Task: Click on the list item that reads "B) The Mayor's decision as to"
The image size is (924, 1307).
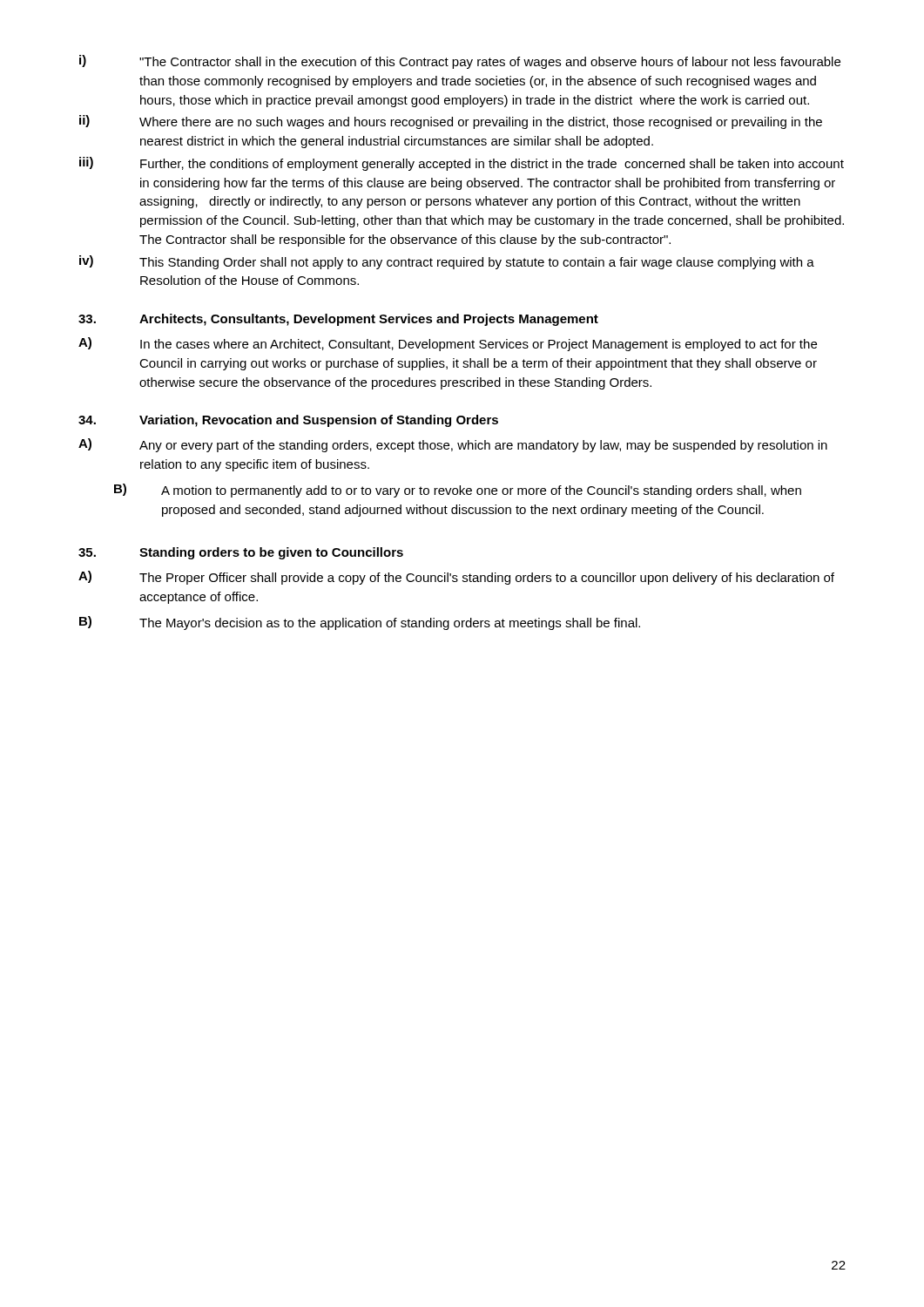Action: (x=462, y=623)
